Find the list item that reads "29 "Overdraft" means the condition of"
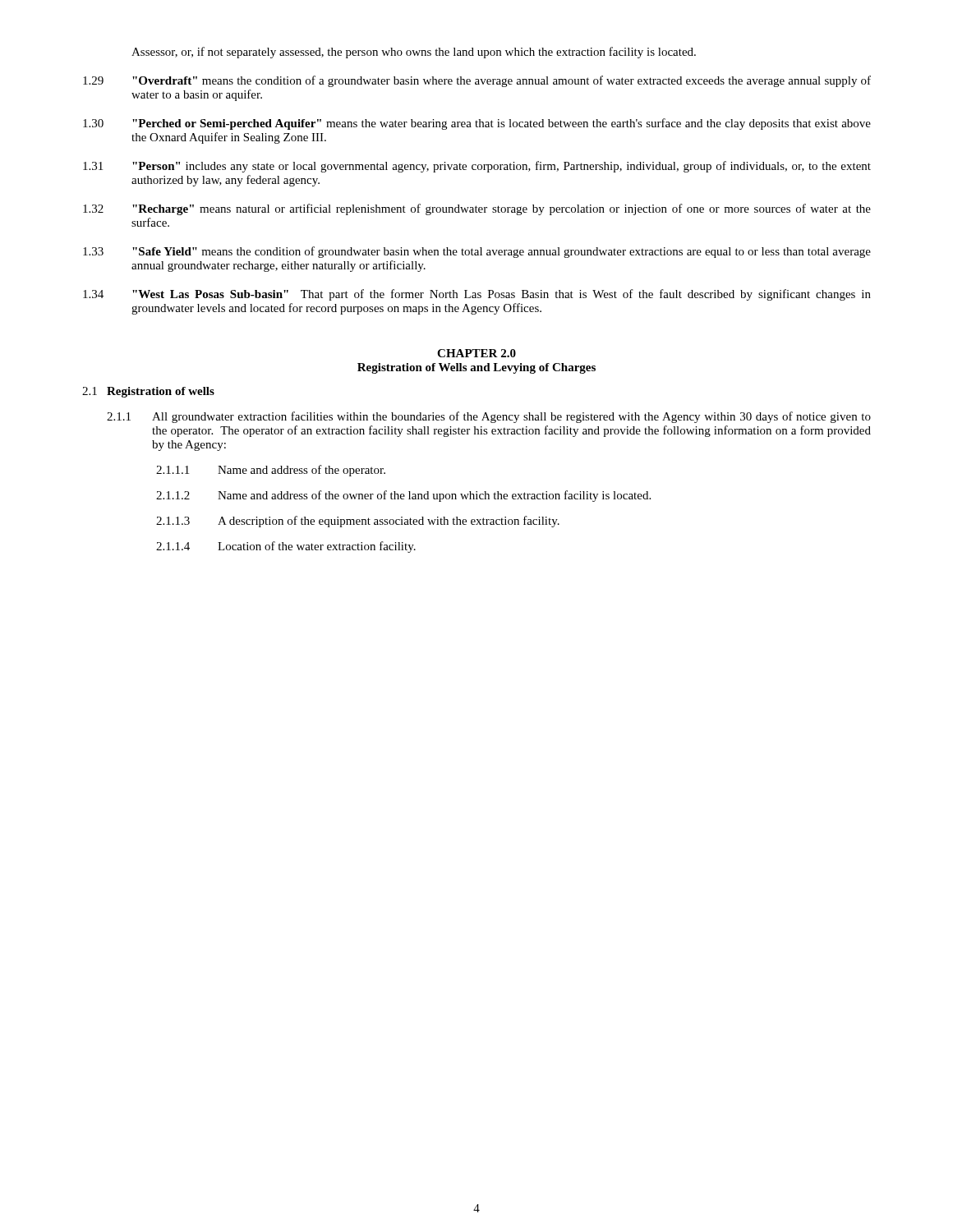Viewport: 953px width, 1232px height. click(476, 88)
